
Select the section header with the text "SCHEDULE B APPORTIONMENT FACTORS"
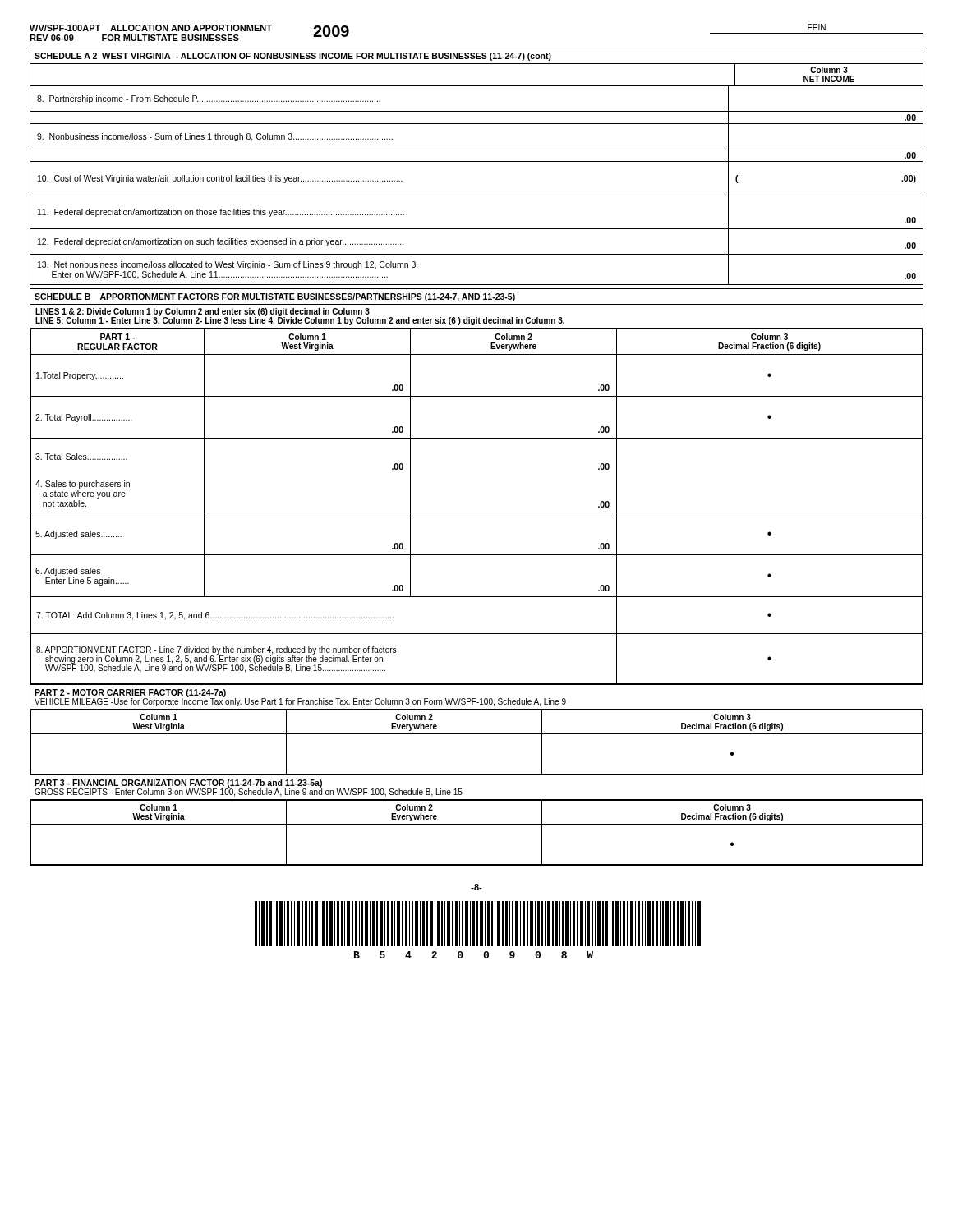275,297
